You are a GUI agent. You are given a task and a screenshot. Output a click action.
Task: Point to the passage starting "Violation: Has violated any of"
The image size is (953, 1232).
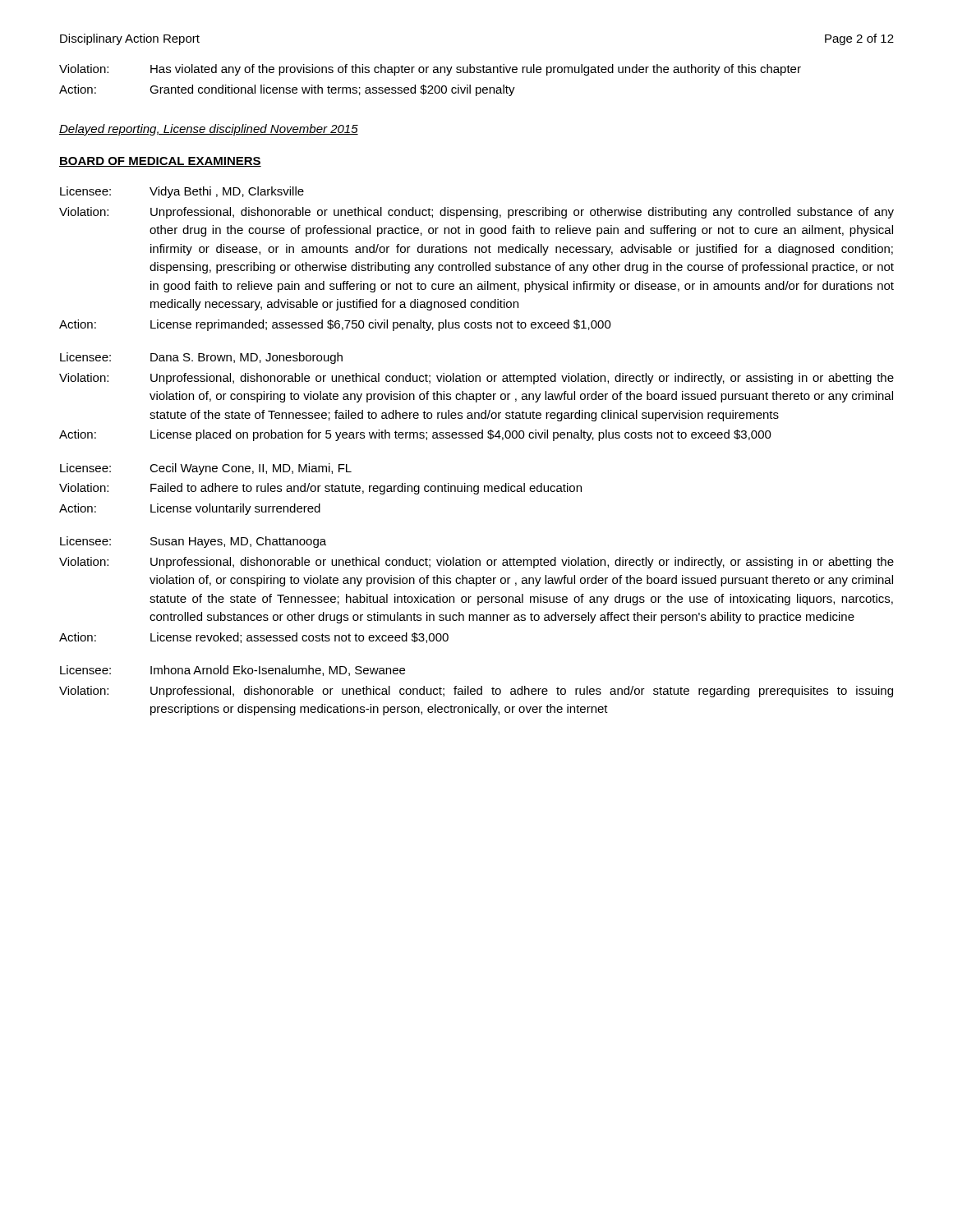[x=476, y=79]
